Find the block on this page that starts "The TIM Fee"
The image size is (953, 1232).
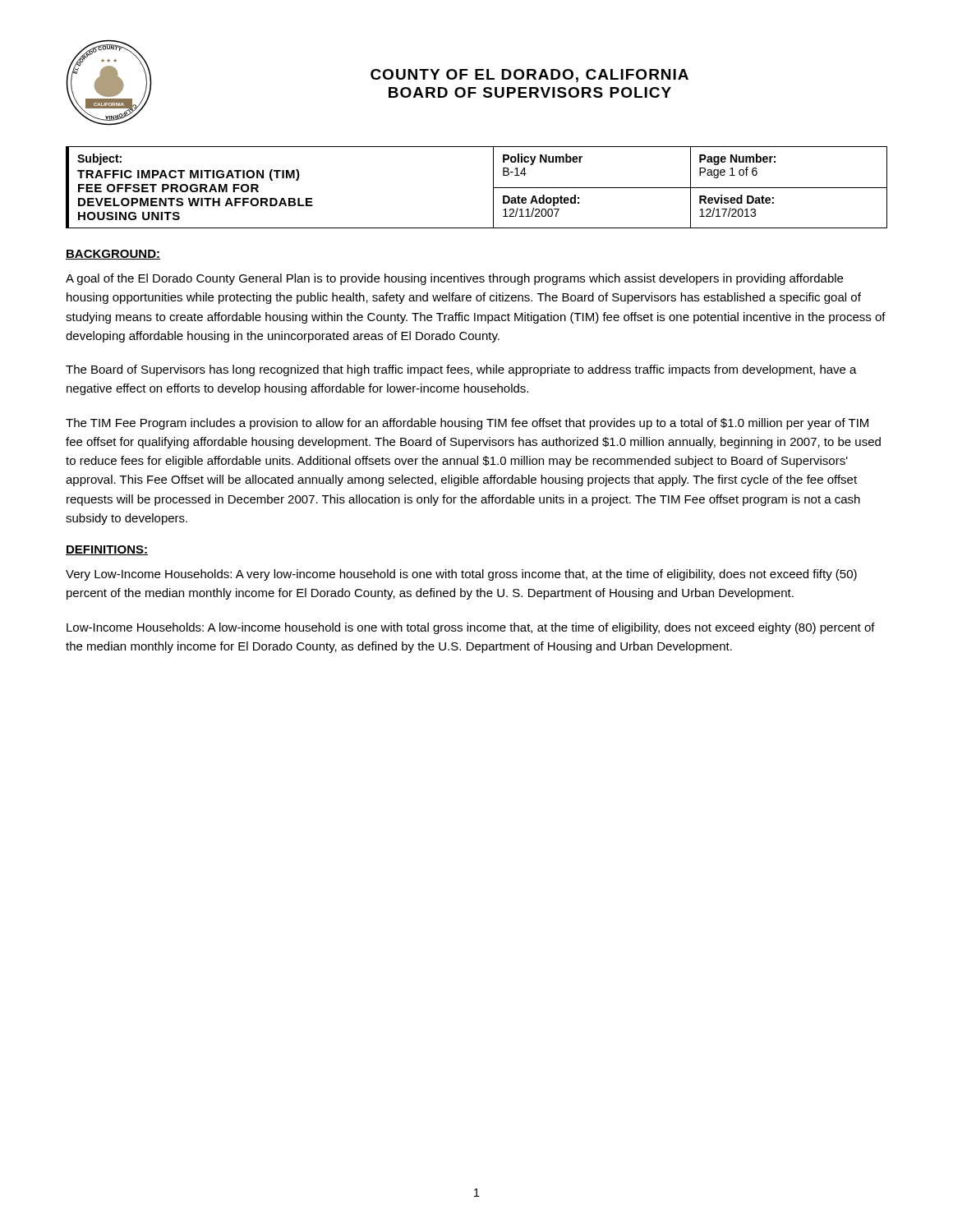click(474, 470)
